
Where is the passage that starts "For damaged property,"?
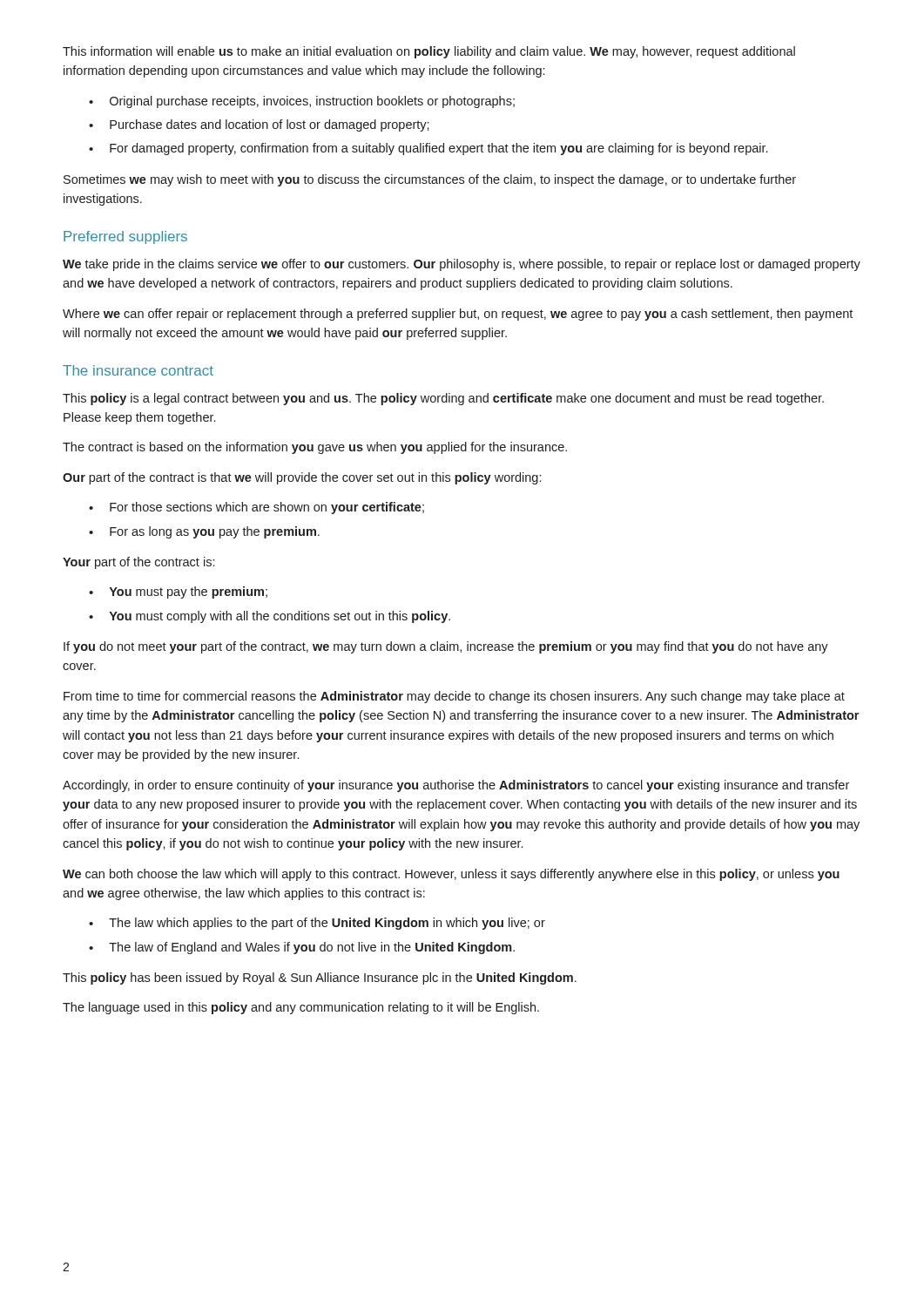(485, 149)
